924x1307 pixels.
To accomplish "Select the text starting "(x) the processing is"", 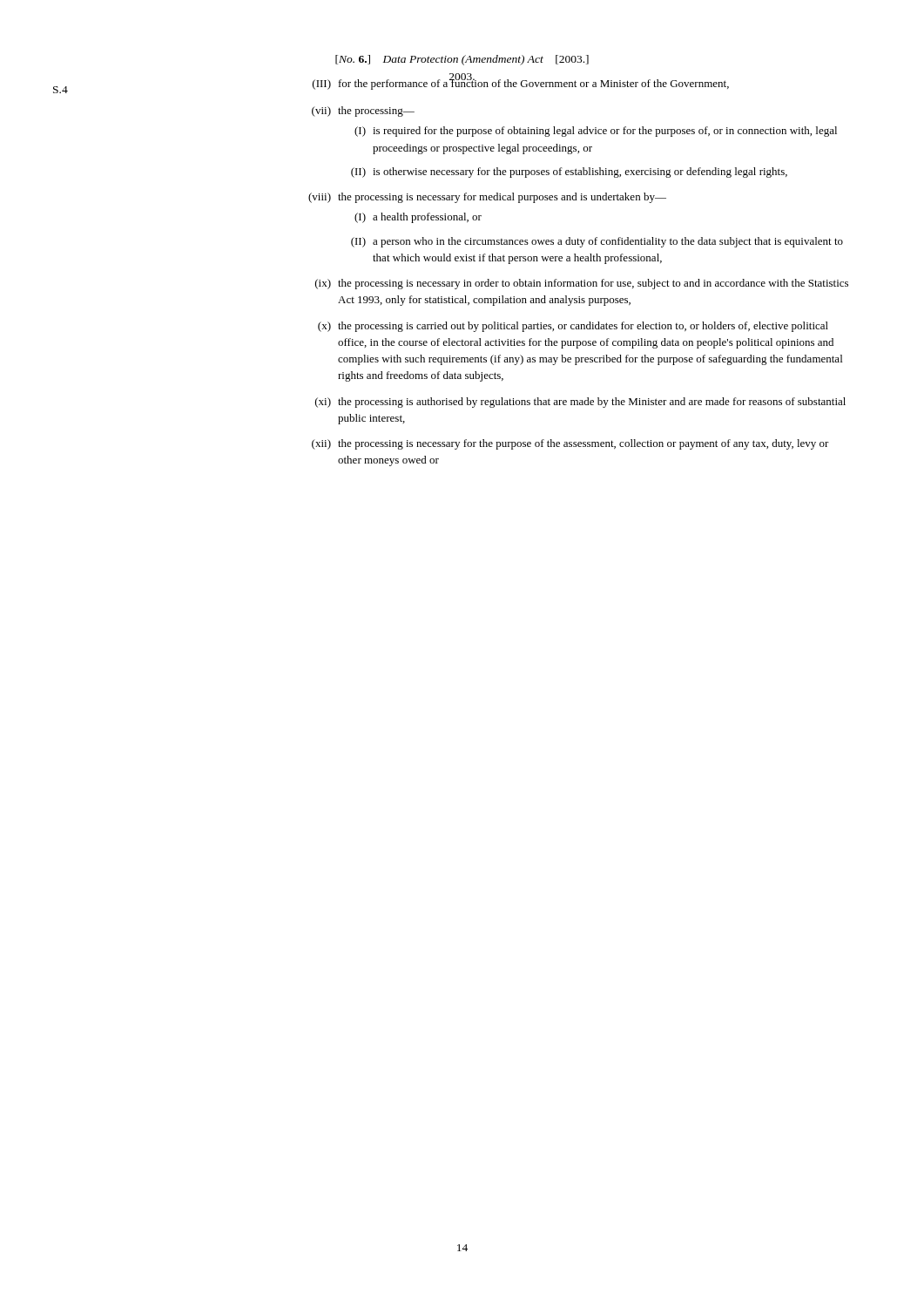I will [x=569, y=350].
